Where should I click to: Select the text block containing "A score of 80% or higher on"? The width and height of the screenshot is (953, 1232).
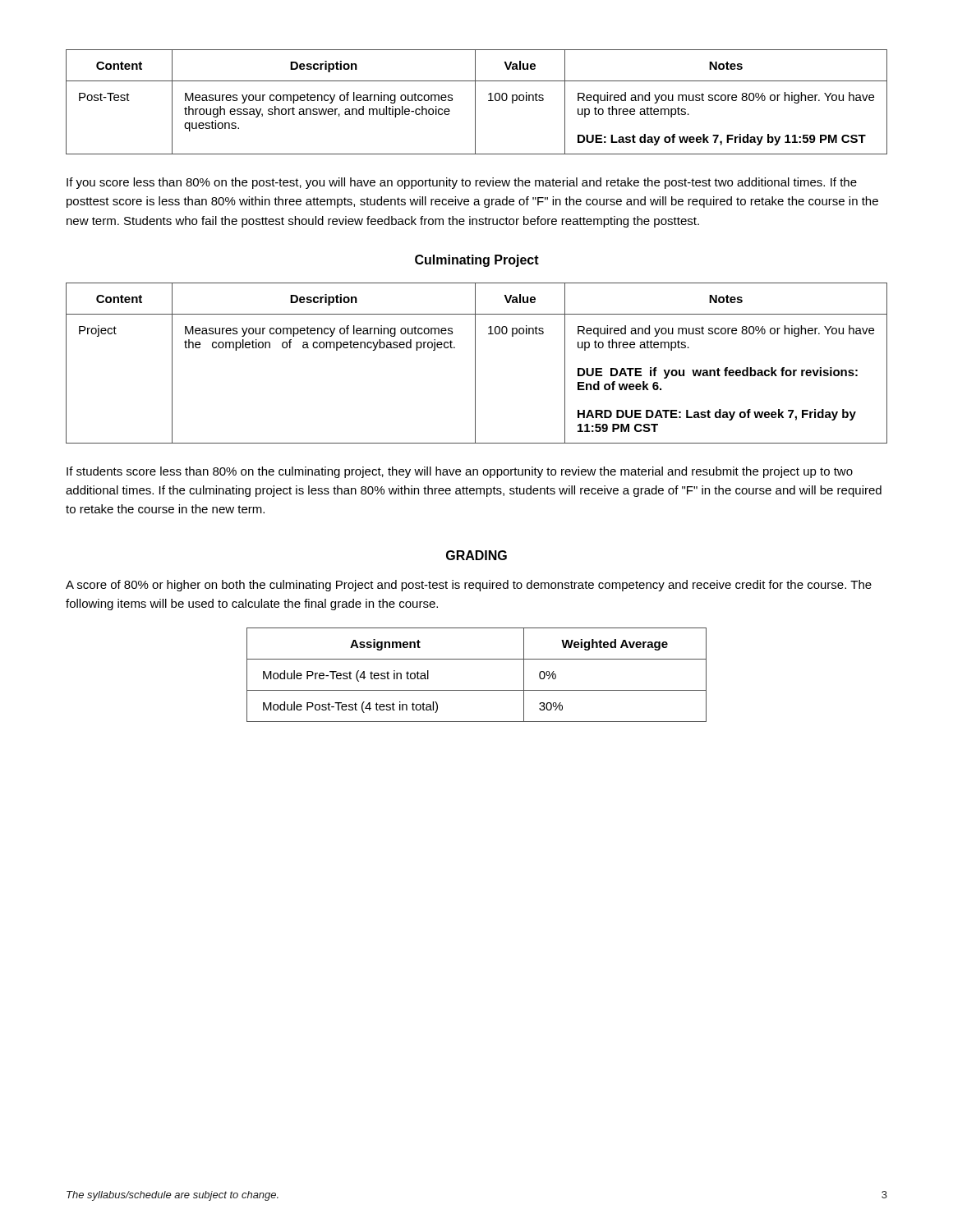(469, 594)
